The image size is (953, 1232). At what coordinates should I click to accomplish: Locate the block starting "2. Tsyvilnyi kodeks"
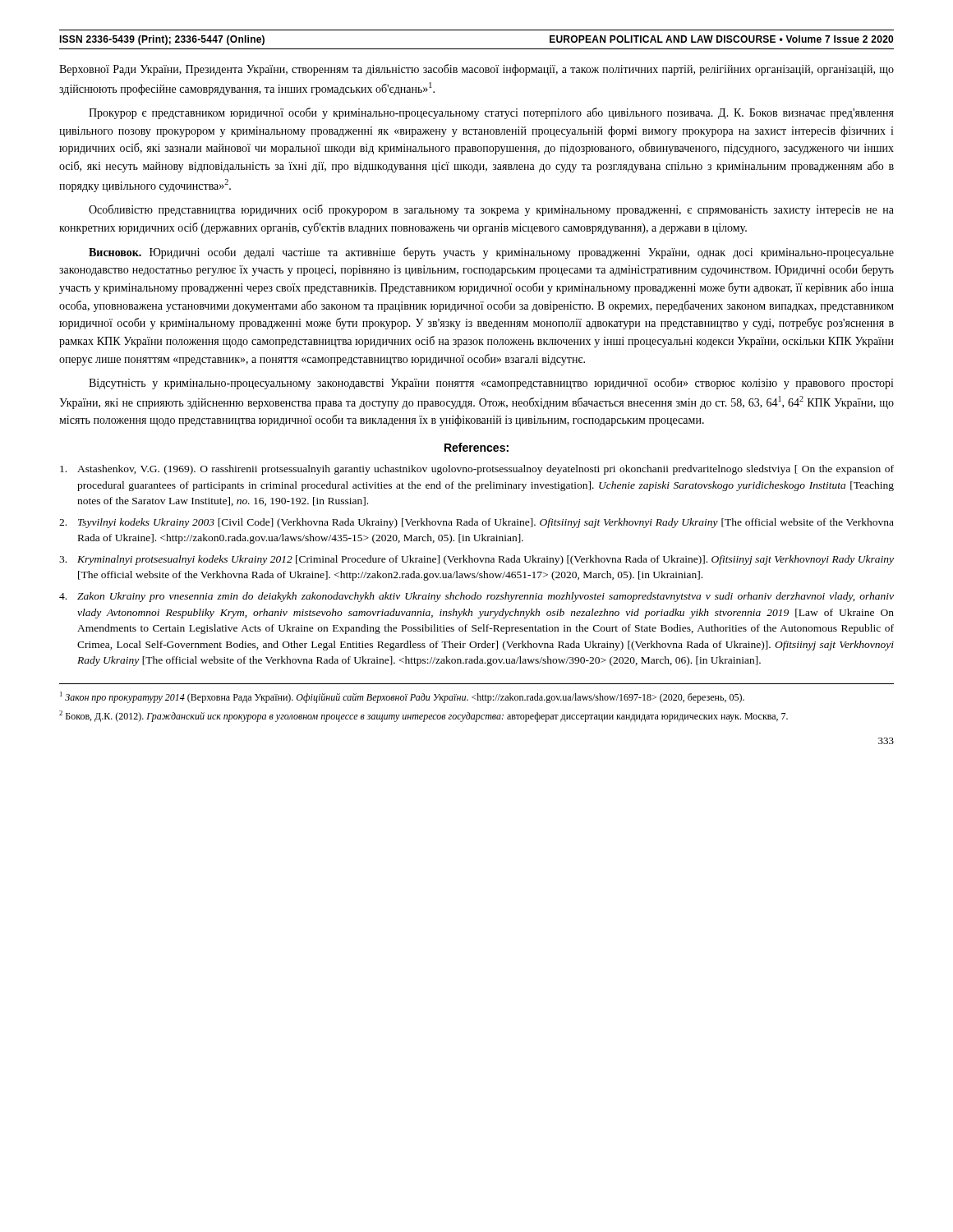(x=476, y=530)
